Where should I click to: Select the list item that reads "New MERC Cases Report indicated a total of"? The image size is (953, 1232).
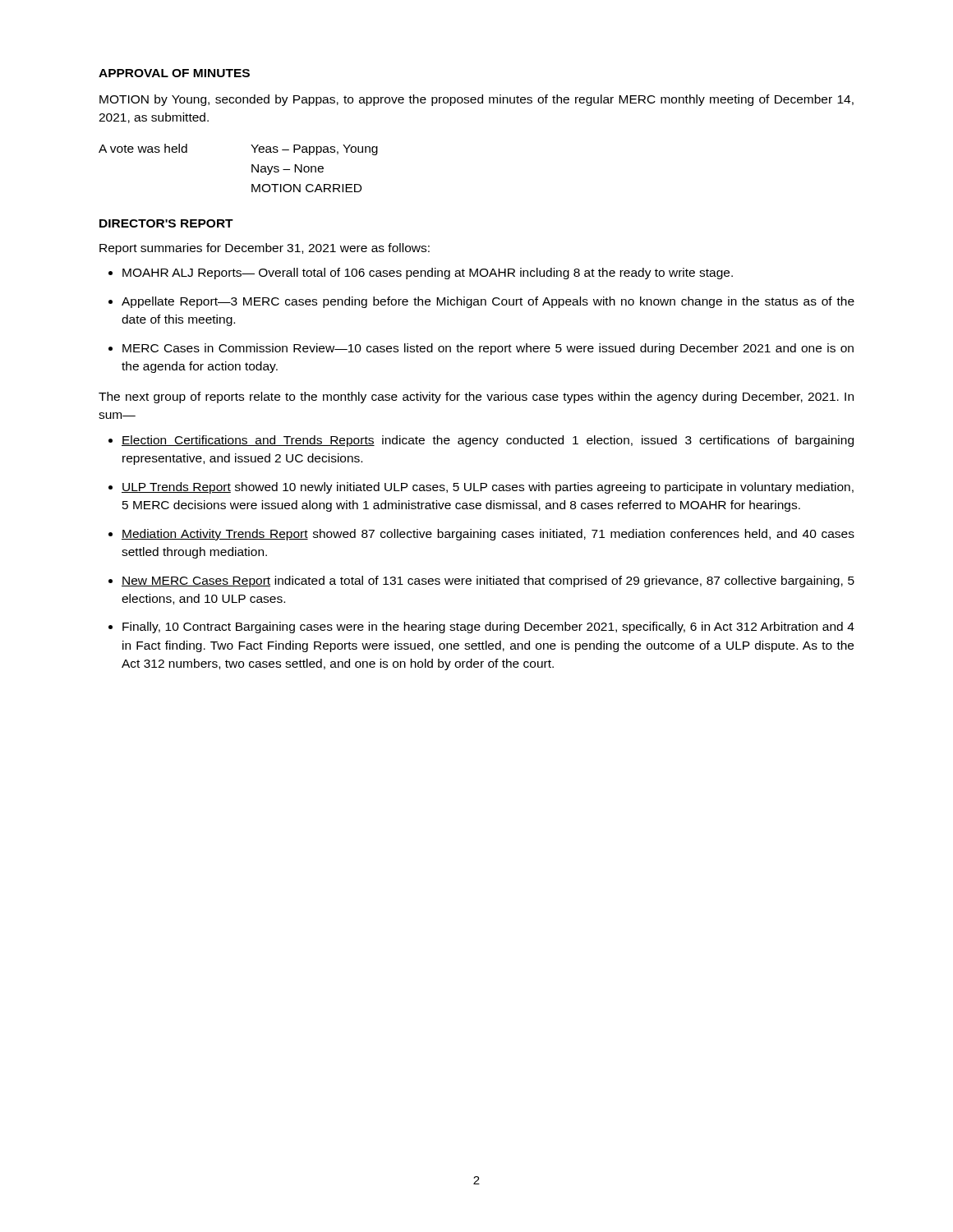click(488, 589)
